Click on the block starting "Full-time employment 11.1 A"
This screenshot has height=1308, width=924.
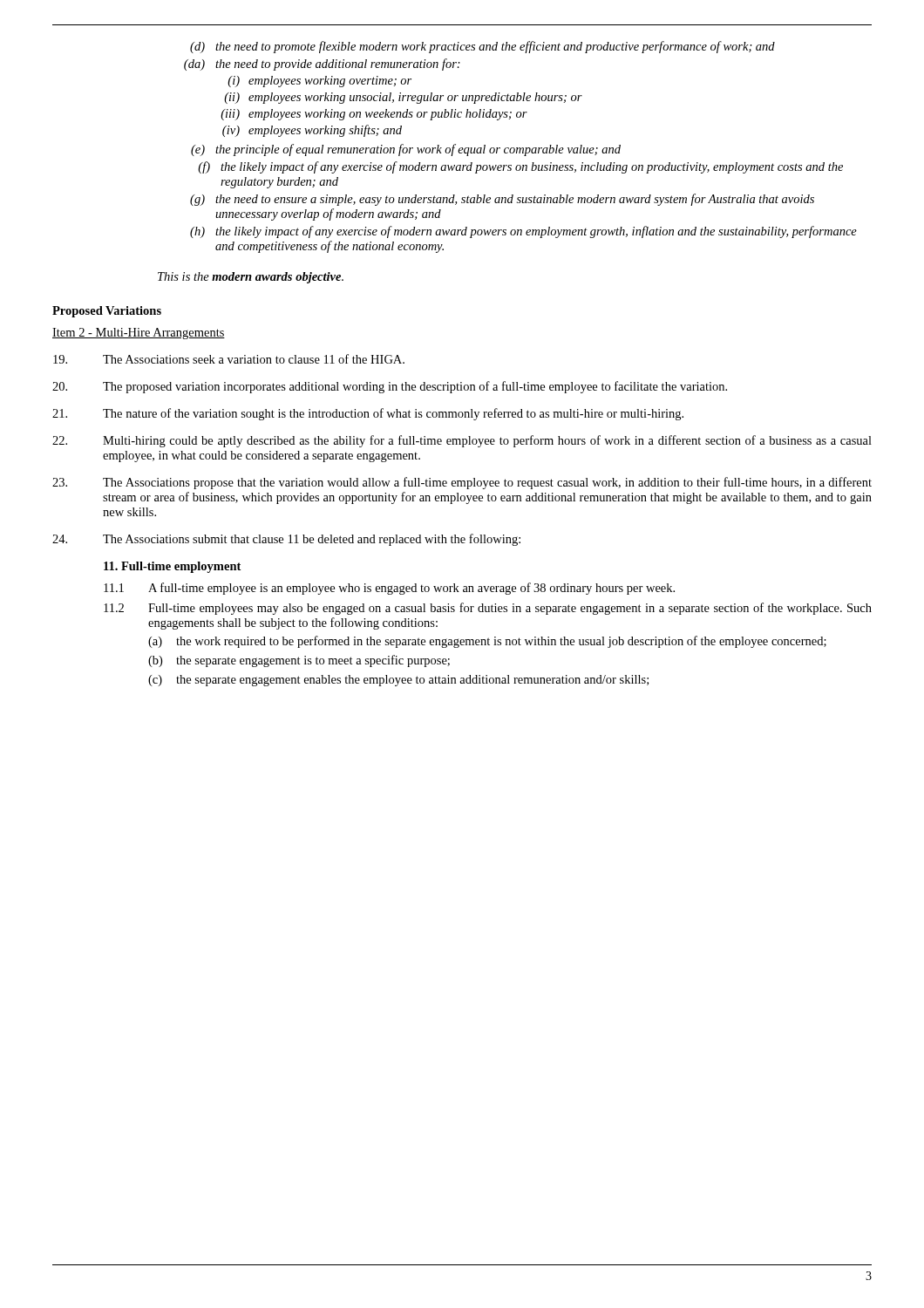pyautogui.click(x=172, y=567)
